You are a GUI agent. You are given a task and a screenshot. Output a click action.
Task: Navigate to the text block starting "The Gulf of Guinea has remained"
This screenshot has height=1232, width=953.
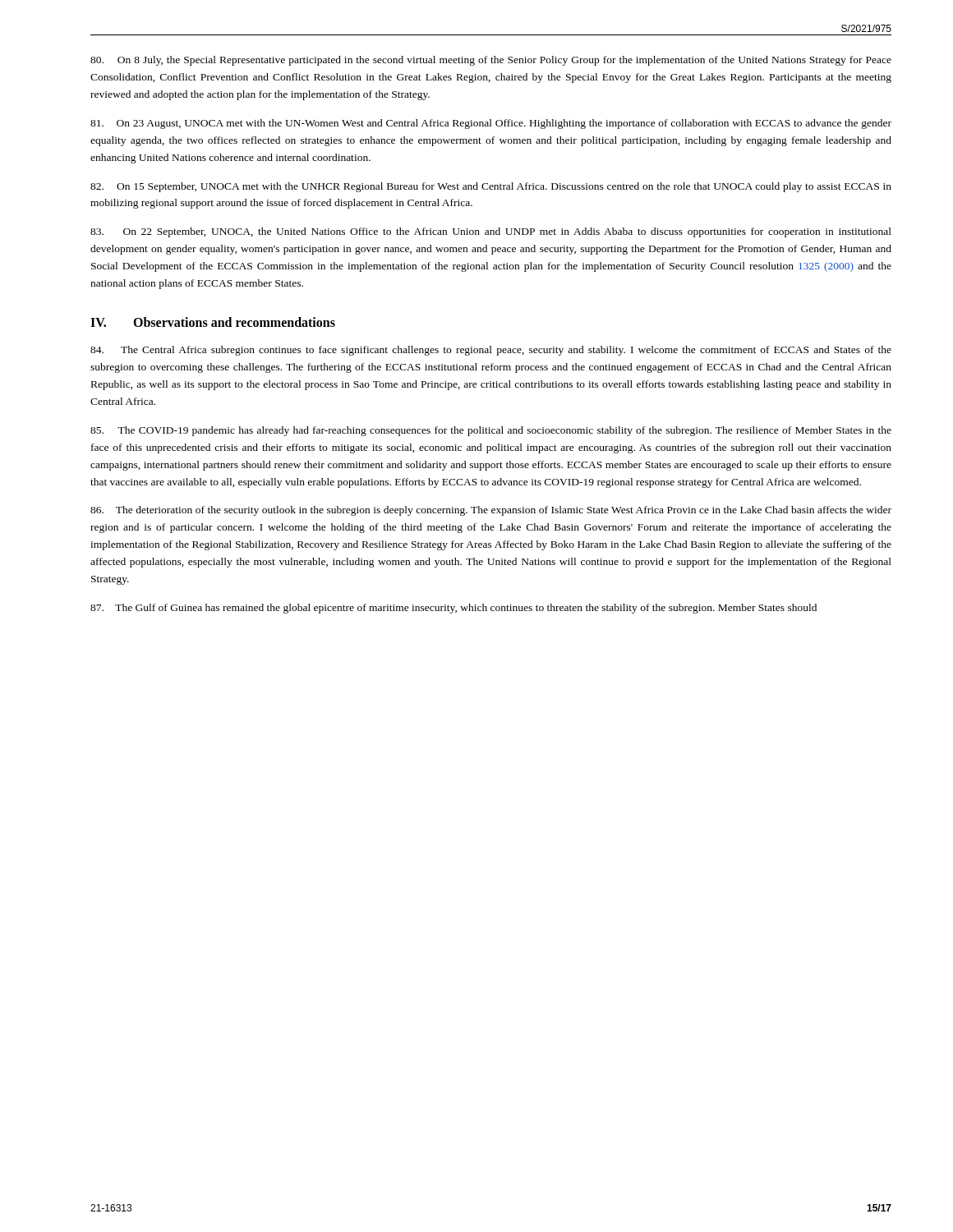[454, 607]
